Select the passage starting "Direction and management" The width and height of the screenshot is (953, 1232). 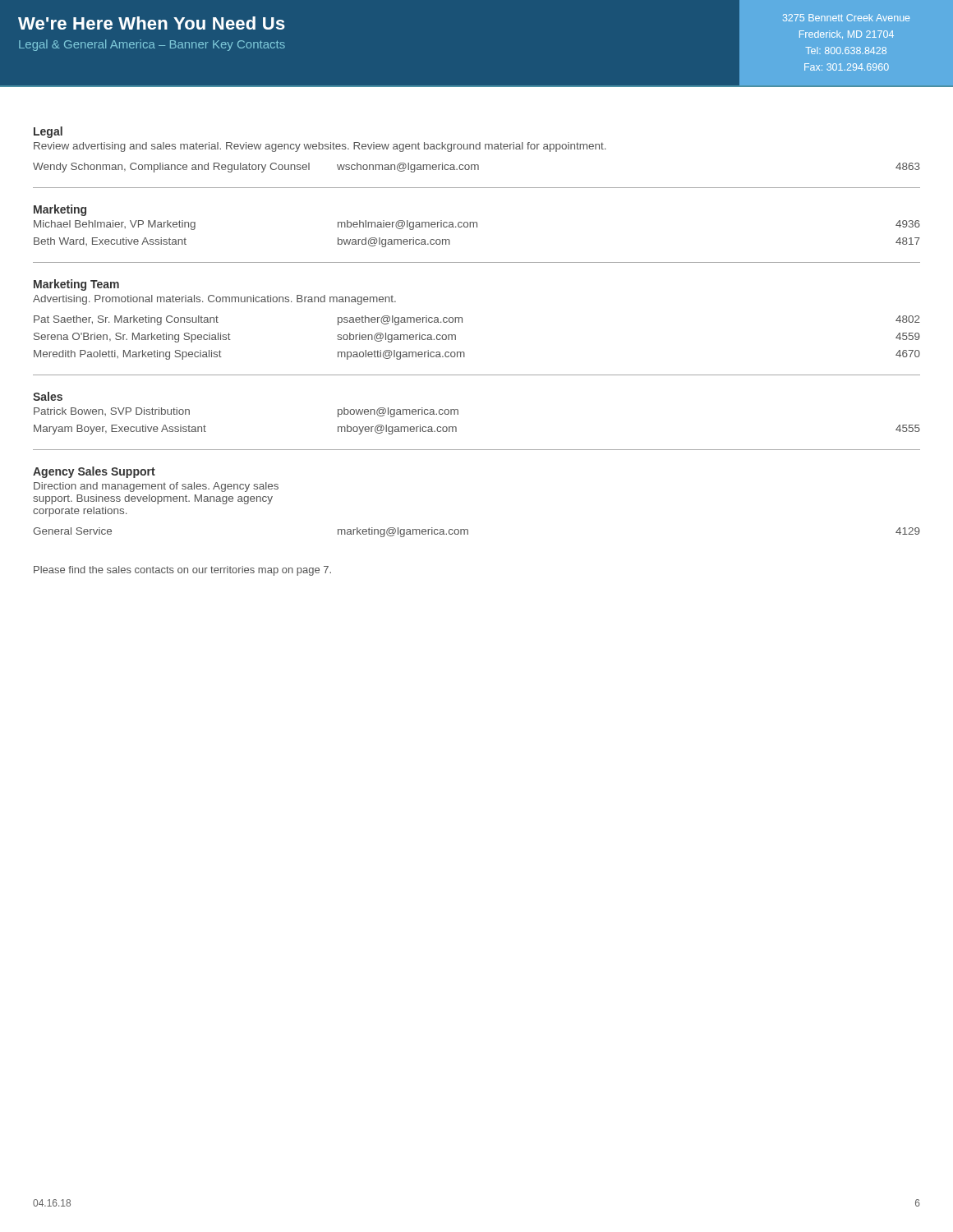click(156, 498)
